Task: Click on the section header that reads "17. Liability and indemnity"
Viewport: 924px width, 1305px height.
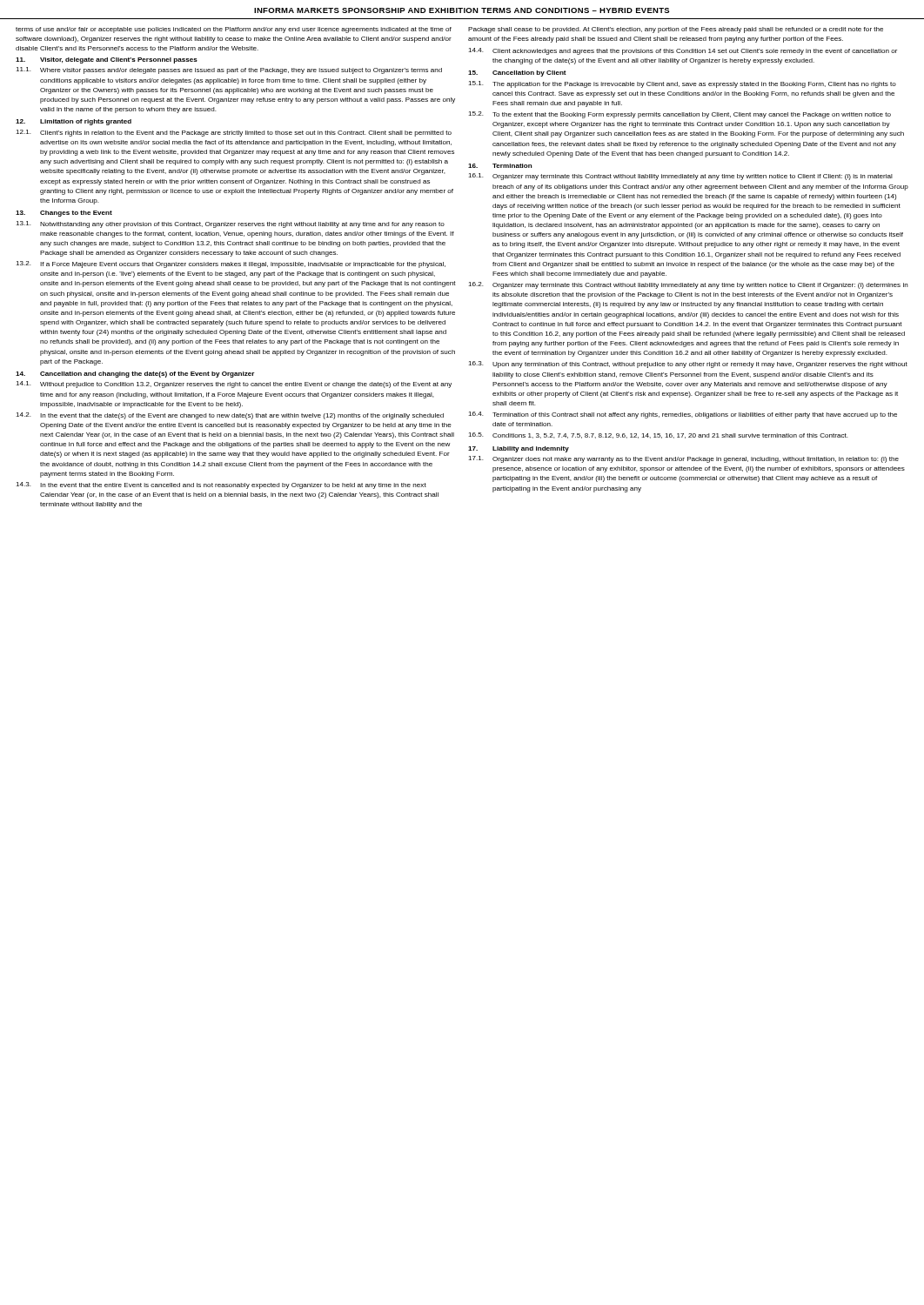Action: (518, 448)
